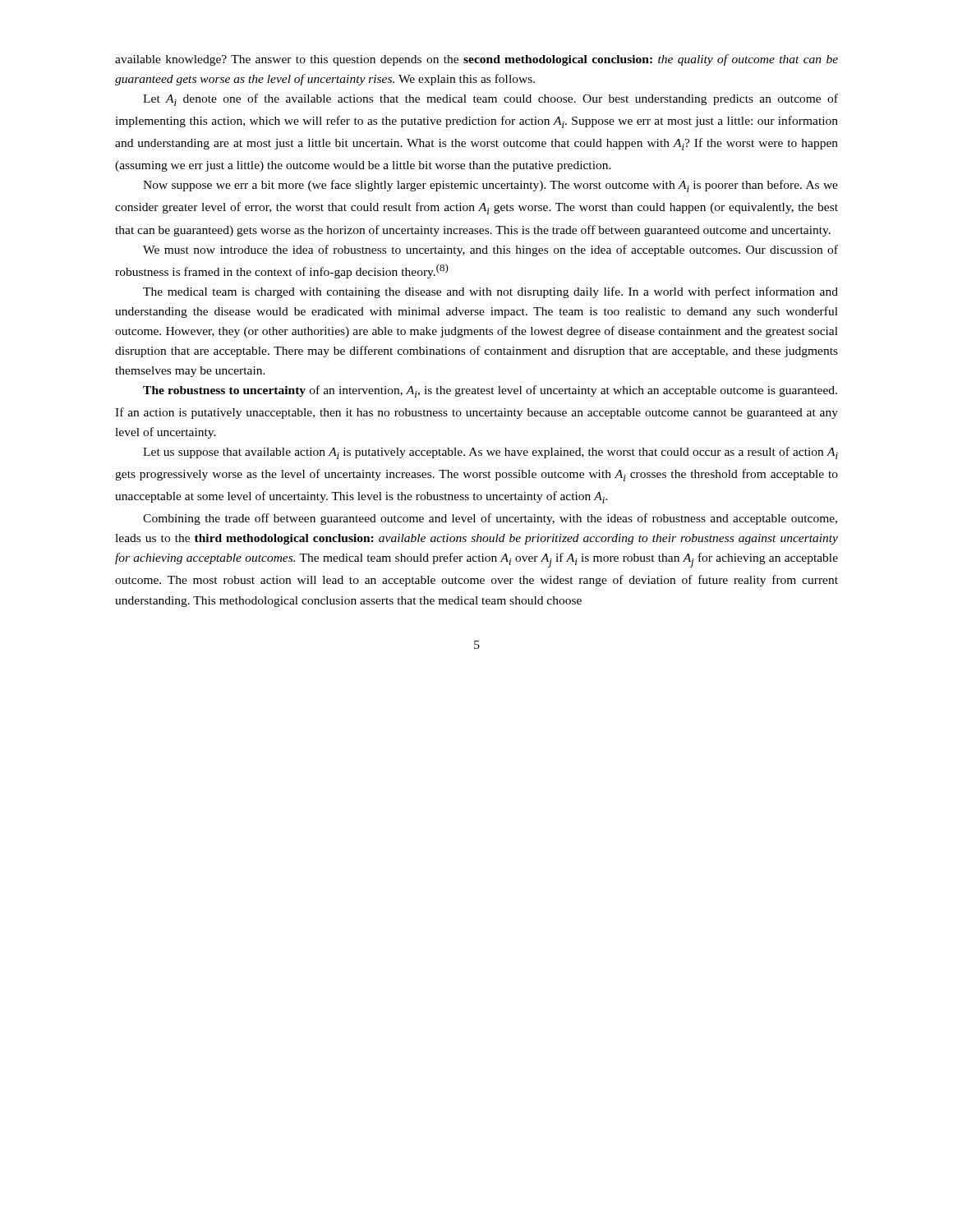Click on the text block starting "The medical team is charged with containing the"
The width and height of the screenshot is (953, 1232).
click(476, 331)
